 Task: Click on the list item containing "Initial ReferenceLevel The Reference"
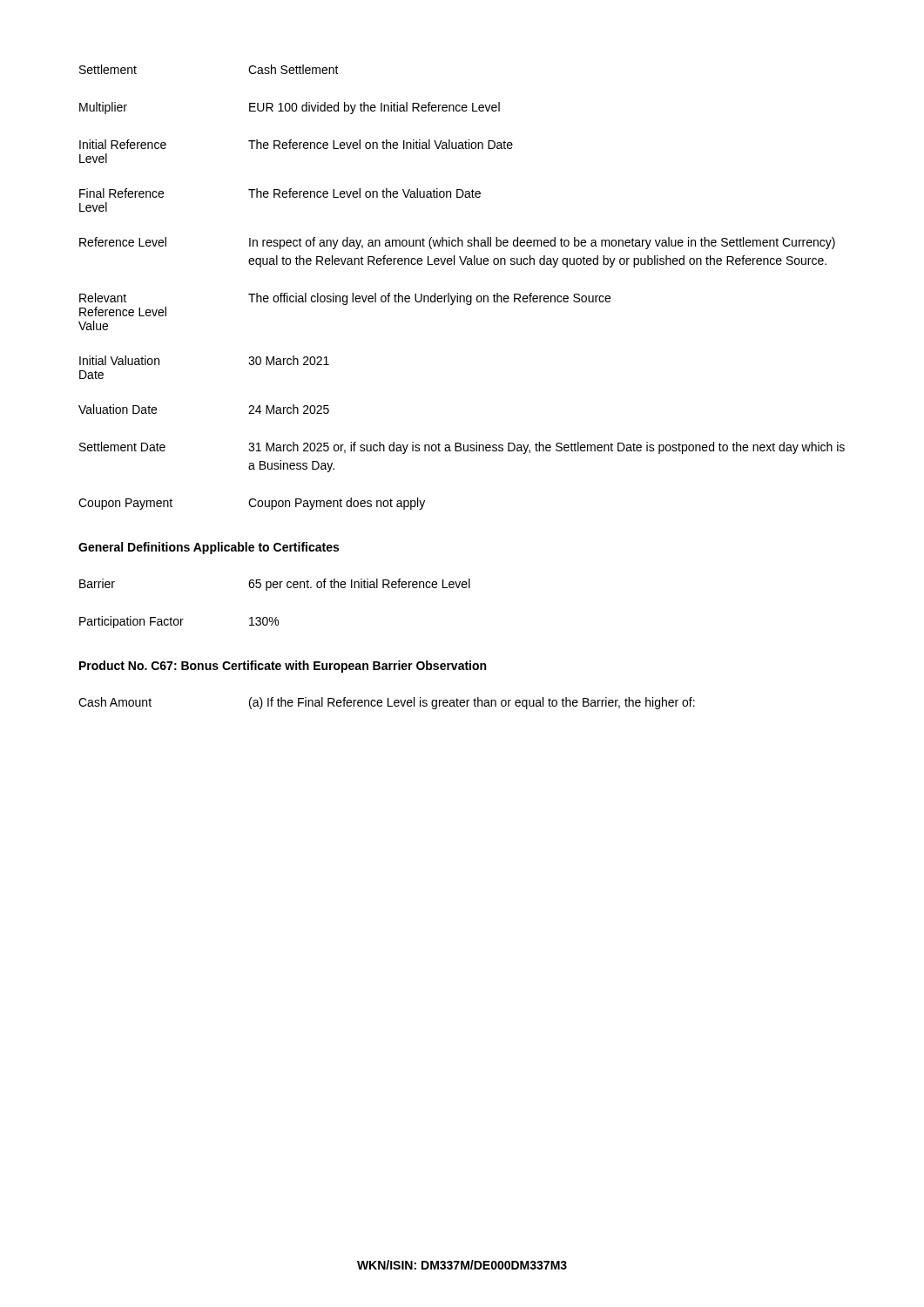(462, 151)
